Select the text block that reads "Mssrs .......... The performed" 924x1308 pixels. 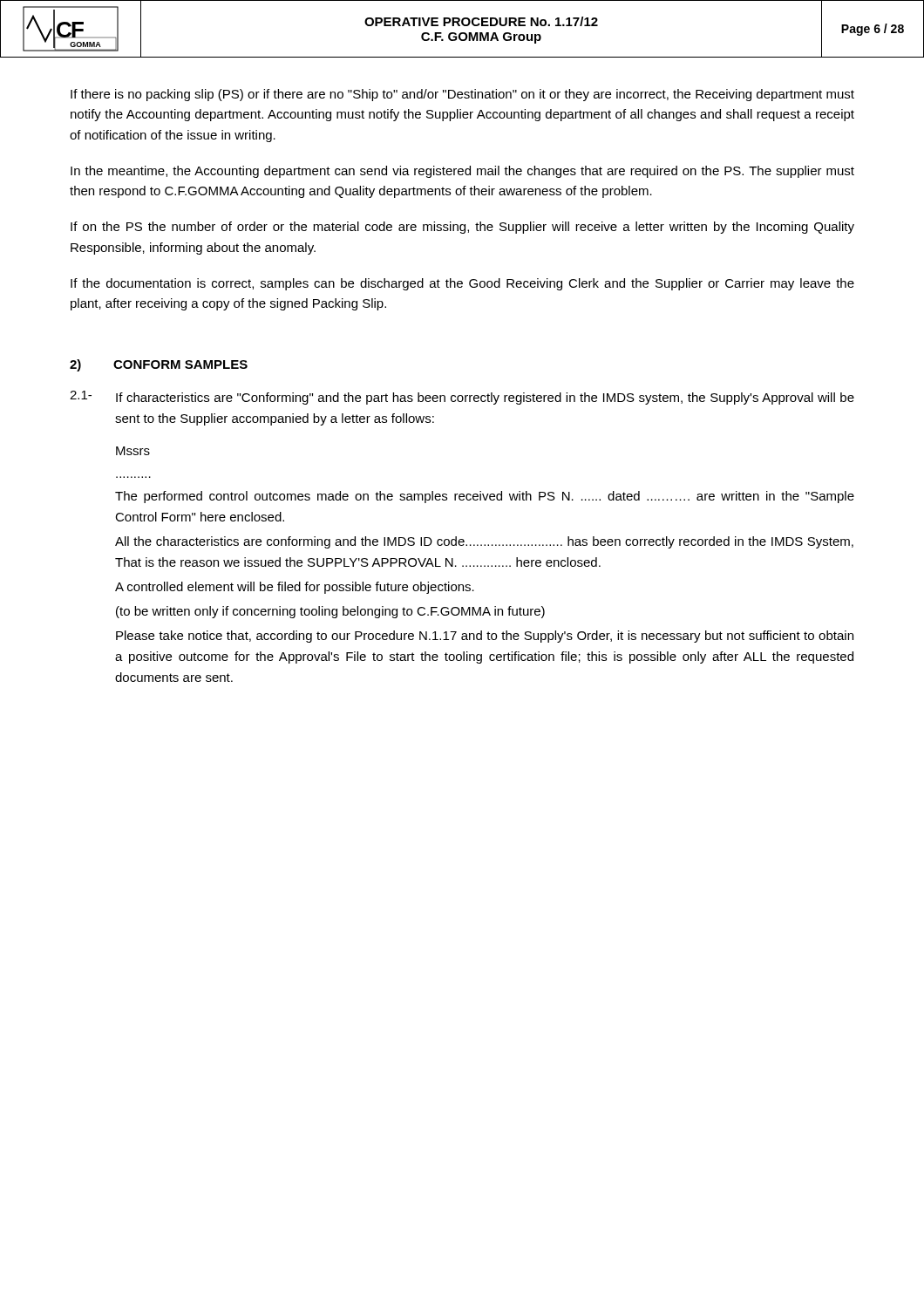485,564
